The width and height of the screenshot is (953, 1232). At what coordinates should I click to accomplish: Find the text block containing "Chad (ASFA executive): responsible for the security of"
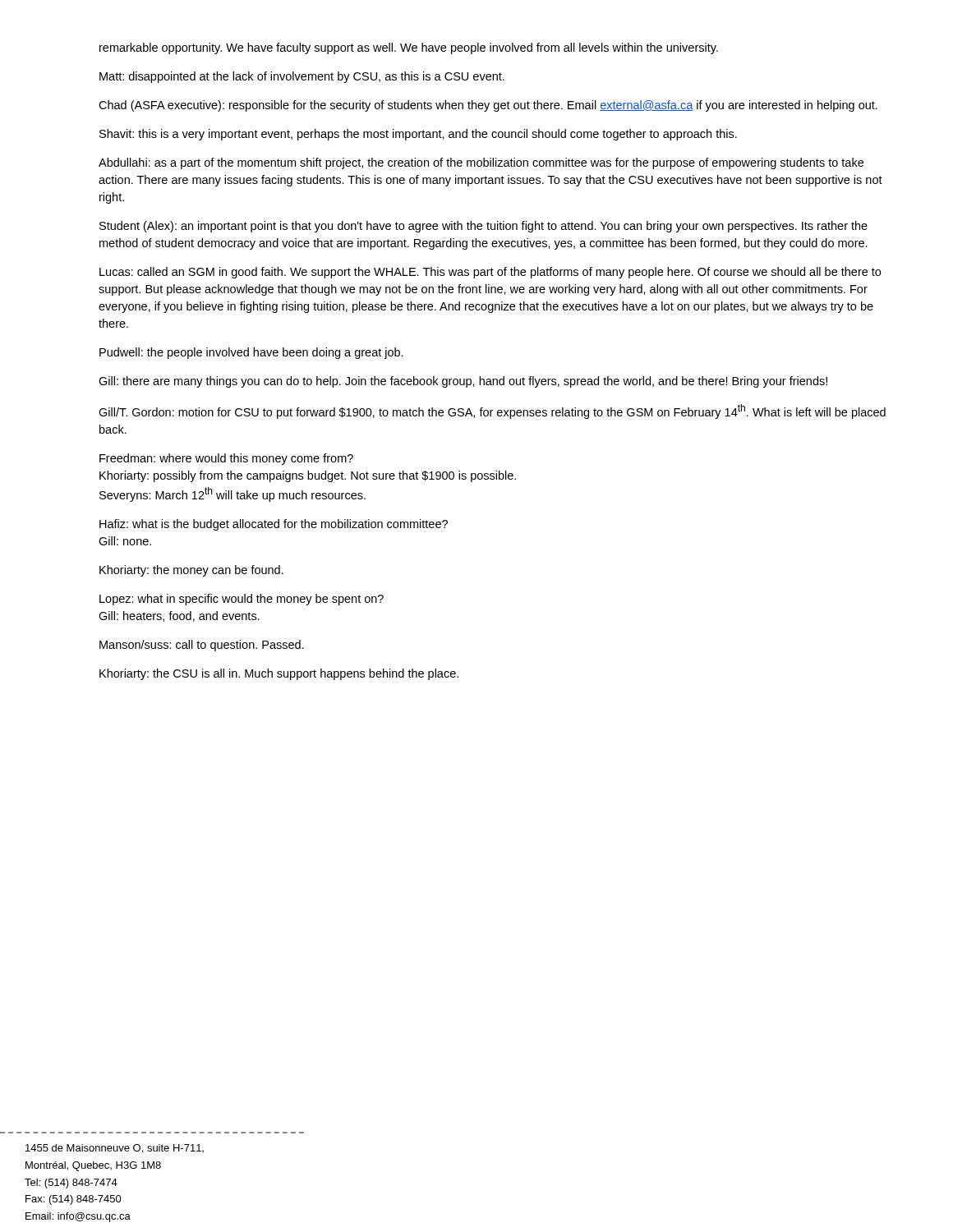pos(488,105)
